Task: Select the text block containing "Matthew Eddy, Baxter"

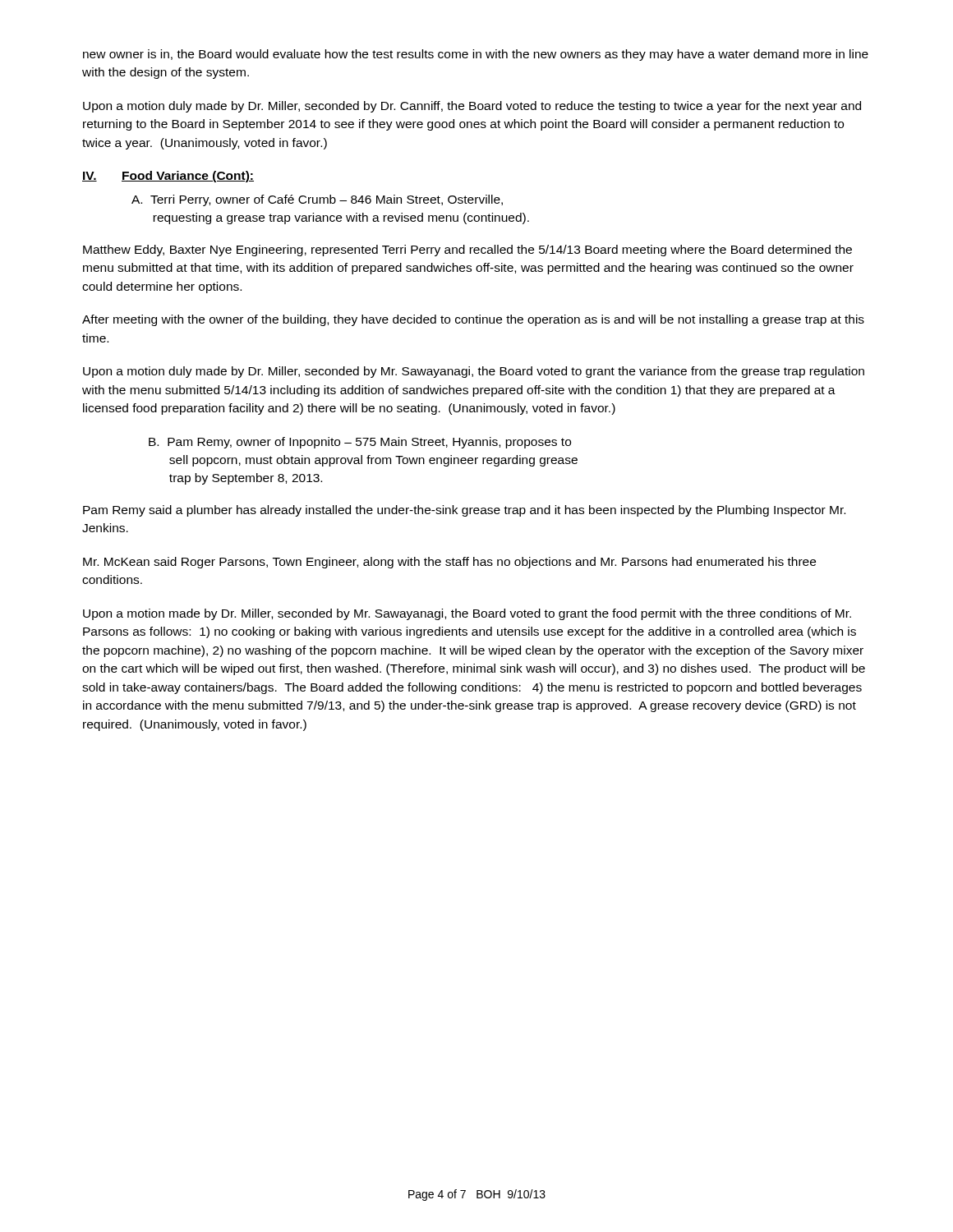Action: 468,268
